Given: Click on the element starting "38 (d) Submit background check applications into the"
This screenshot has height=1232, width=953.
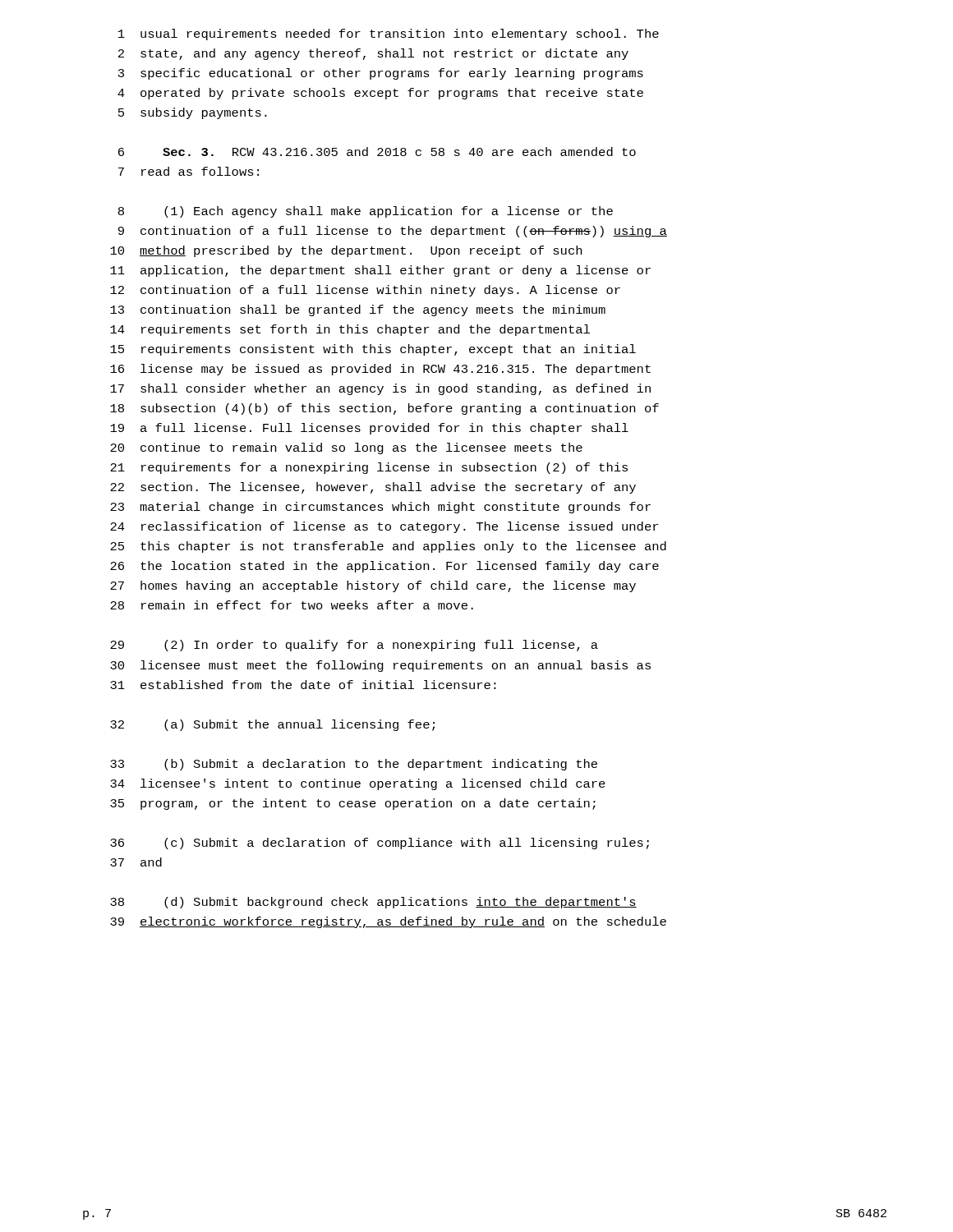Looking at the screenshot, I should tap(485, 912).
